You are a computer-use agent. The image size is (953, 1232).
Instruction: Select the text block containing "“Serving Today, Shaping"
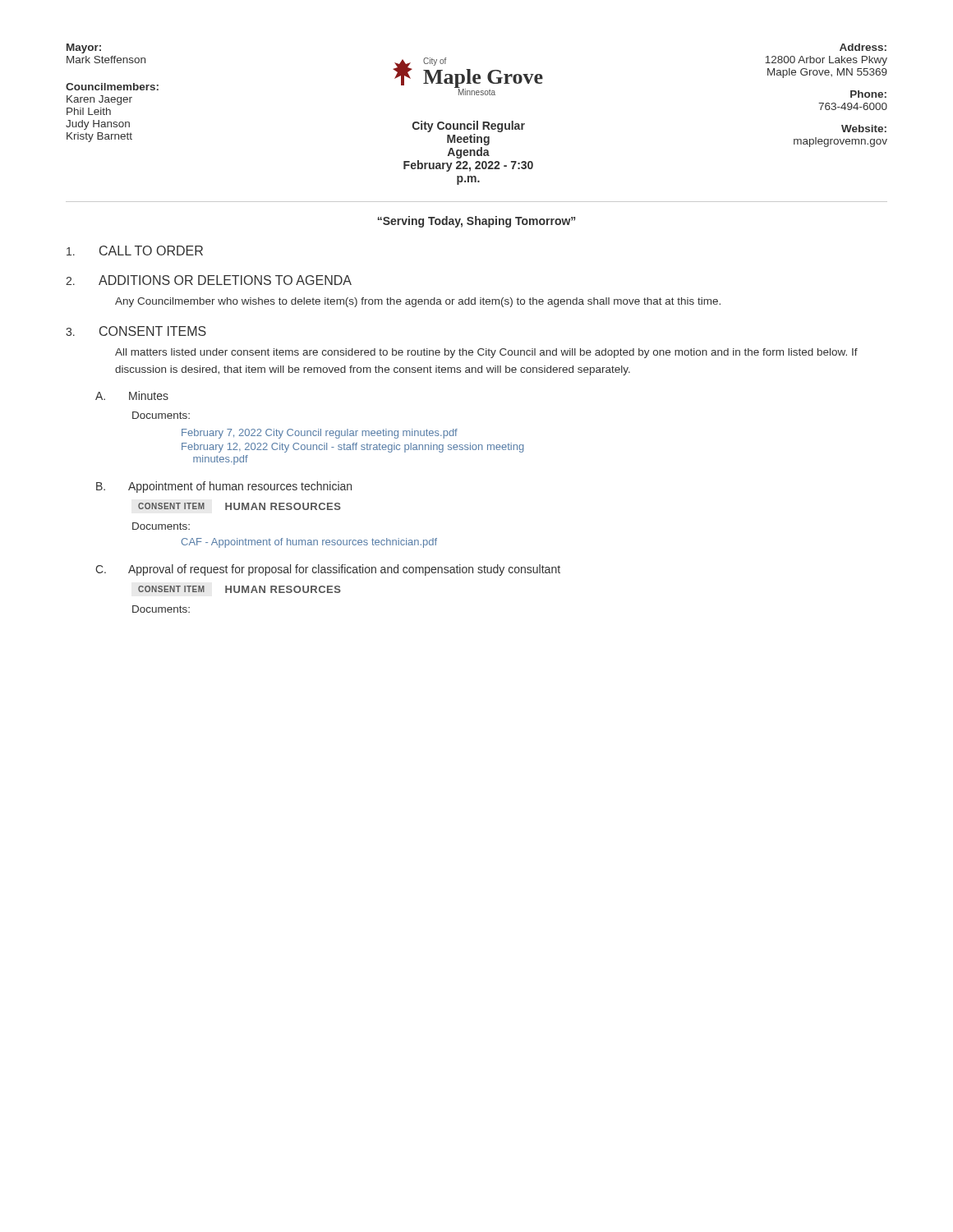(x=476, y=221)
